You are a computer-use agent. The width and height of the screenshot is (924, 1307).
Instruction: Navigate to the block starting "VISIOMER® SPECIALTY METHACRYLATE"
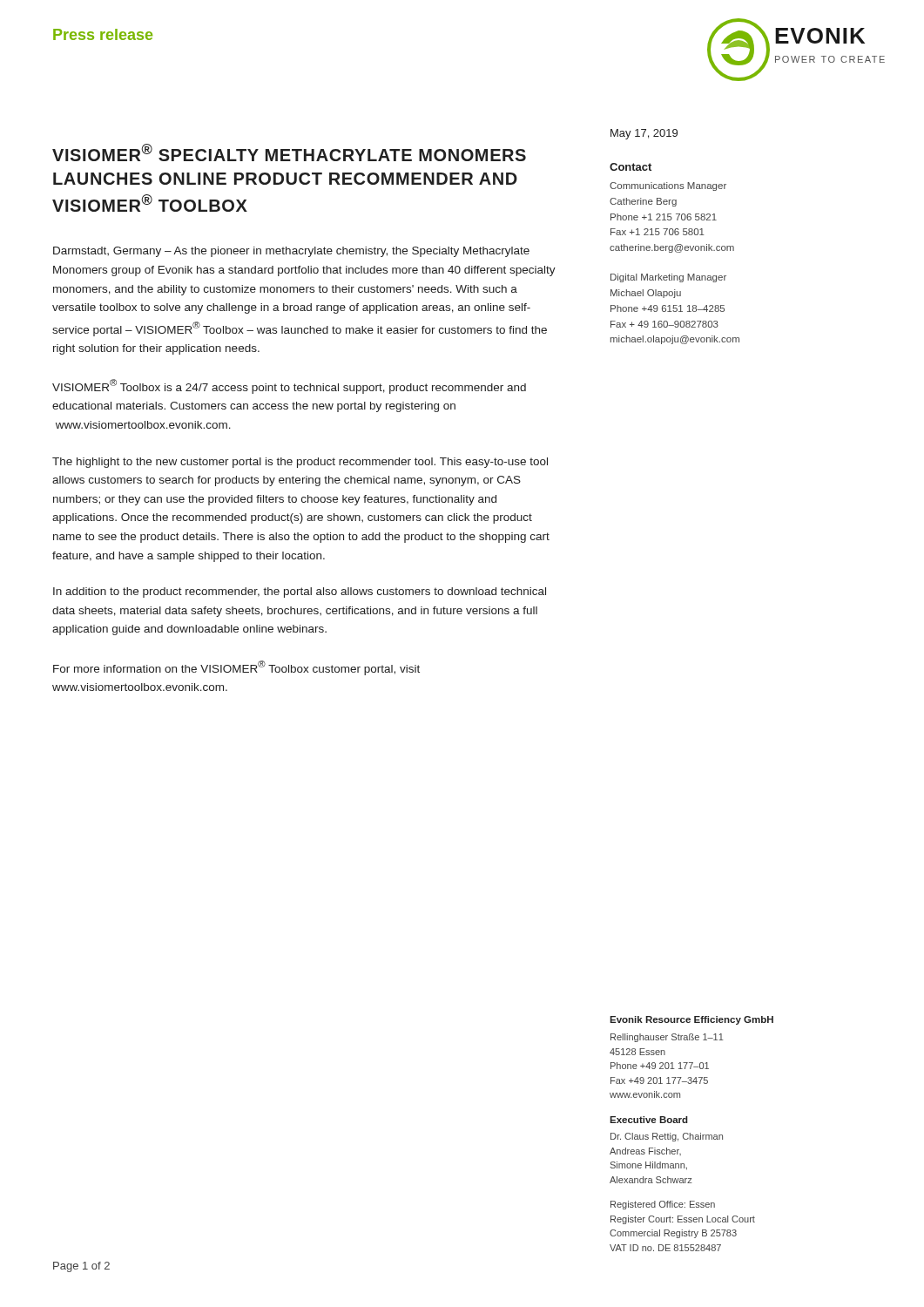[x=290, y=178]
